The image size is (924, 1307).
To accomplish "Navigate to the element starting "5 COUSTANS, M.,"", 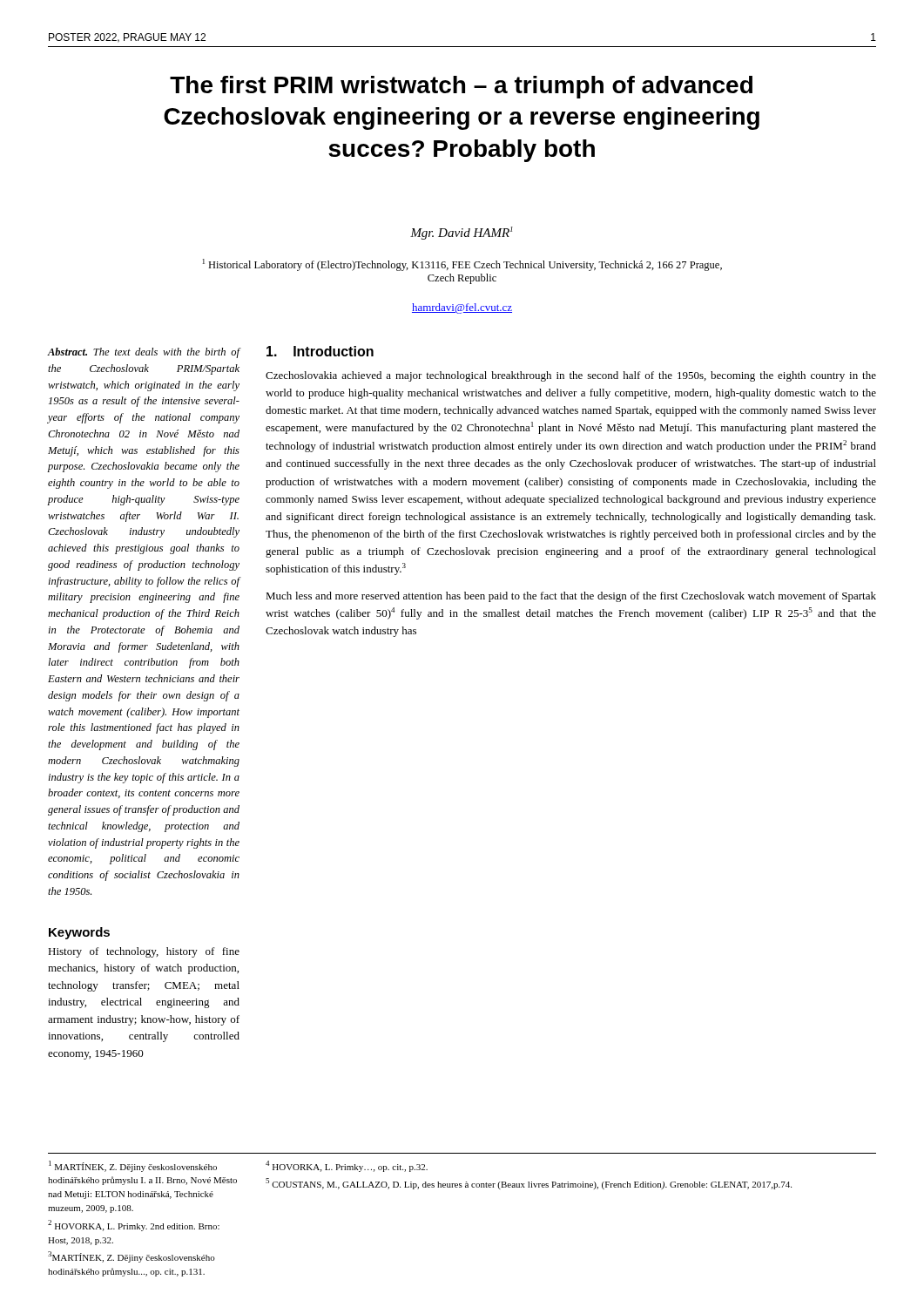I will (x=529, y=1183).
